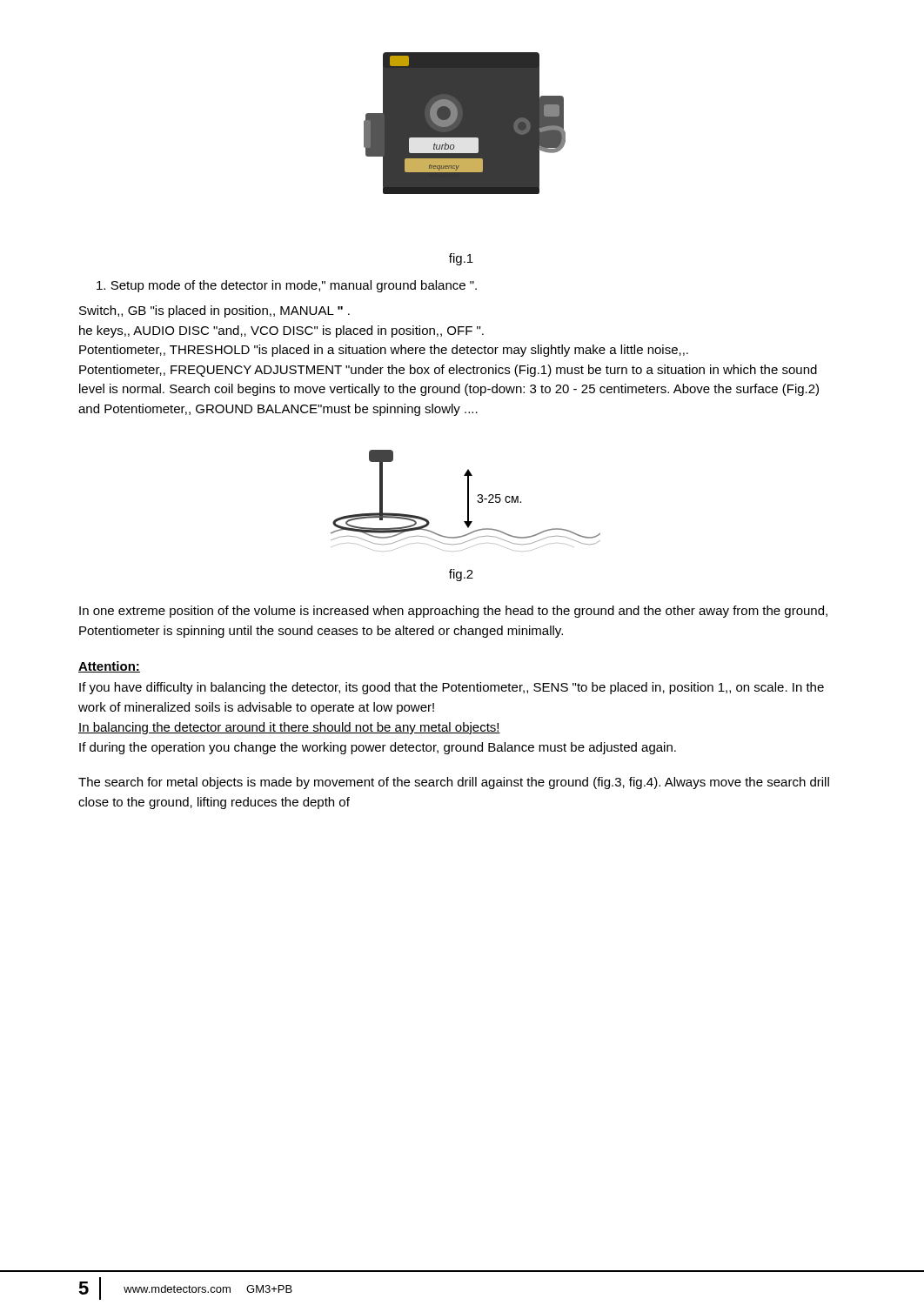Click on the illustration
This screenshot has height=1305, width=924.
click(461, 499)
